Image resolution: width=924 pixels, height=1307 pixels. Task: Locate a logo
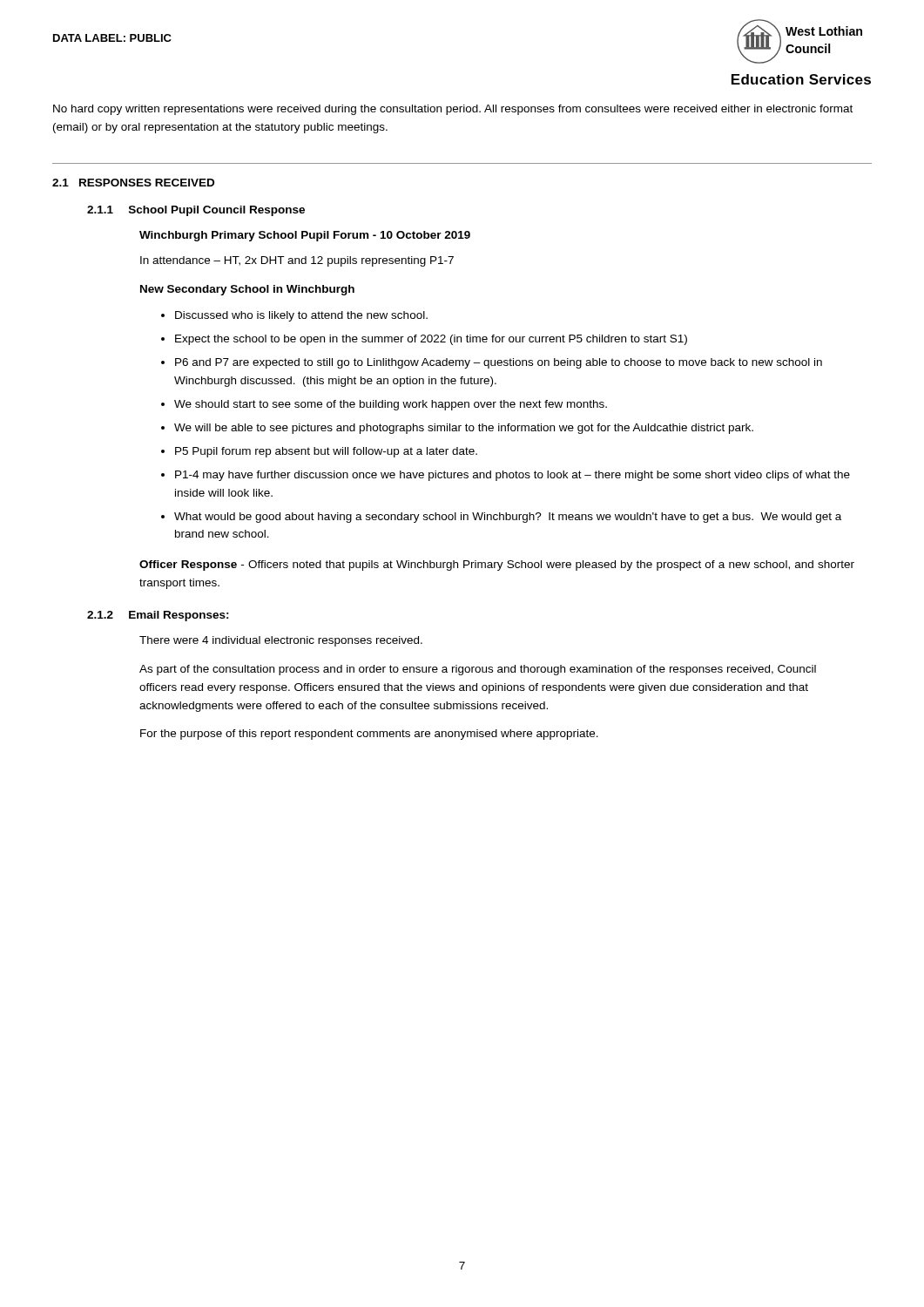coord(802,43)
